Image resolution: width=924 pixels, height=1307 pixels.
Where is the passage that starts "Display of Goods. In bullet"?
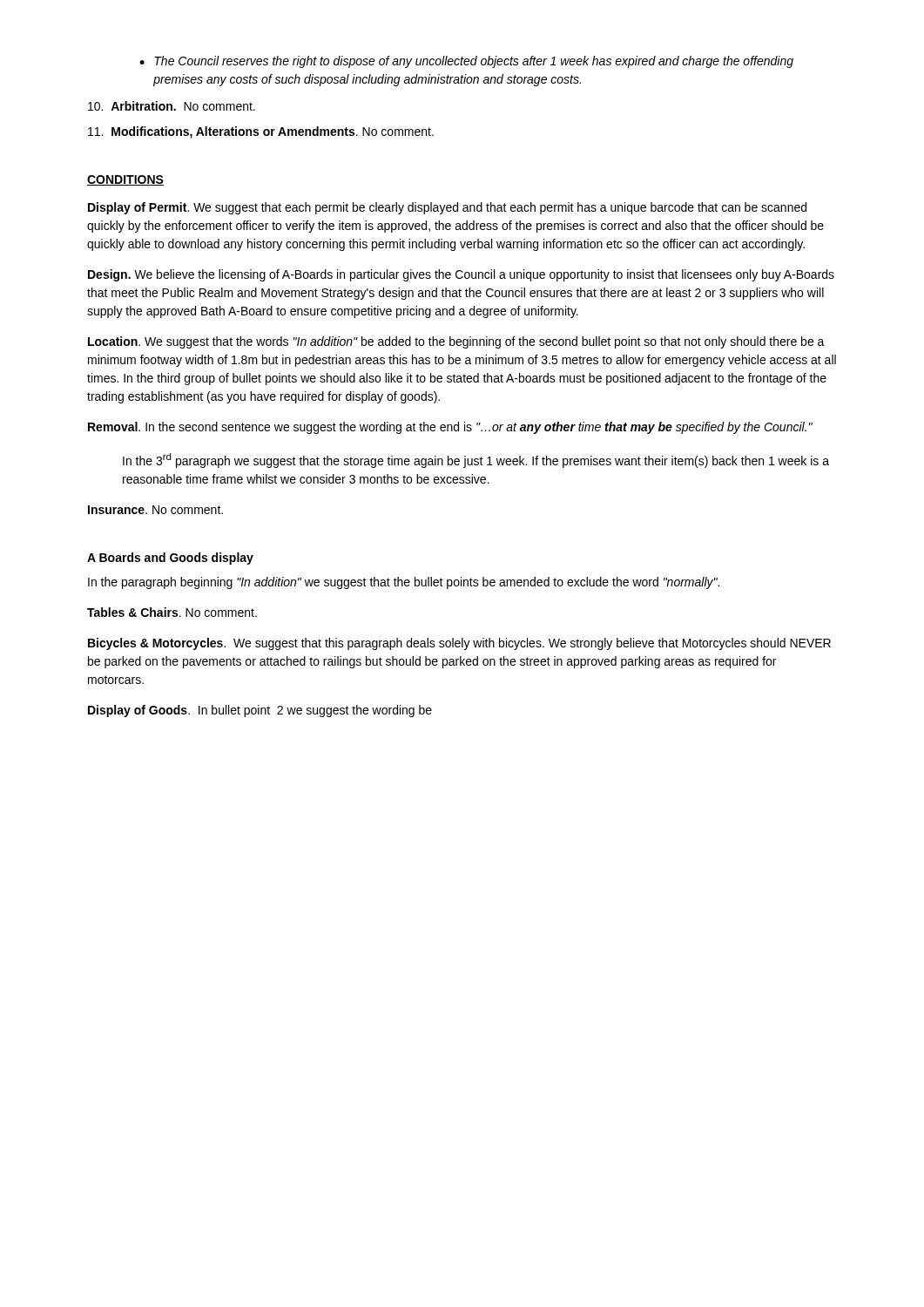260,710
